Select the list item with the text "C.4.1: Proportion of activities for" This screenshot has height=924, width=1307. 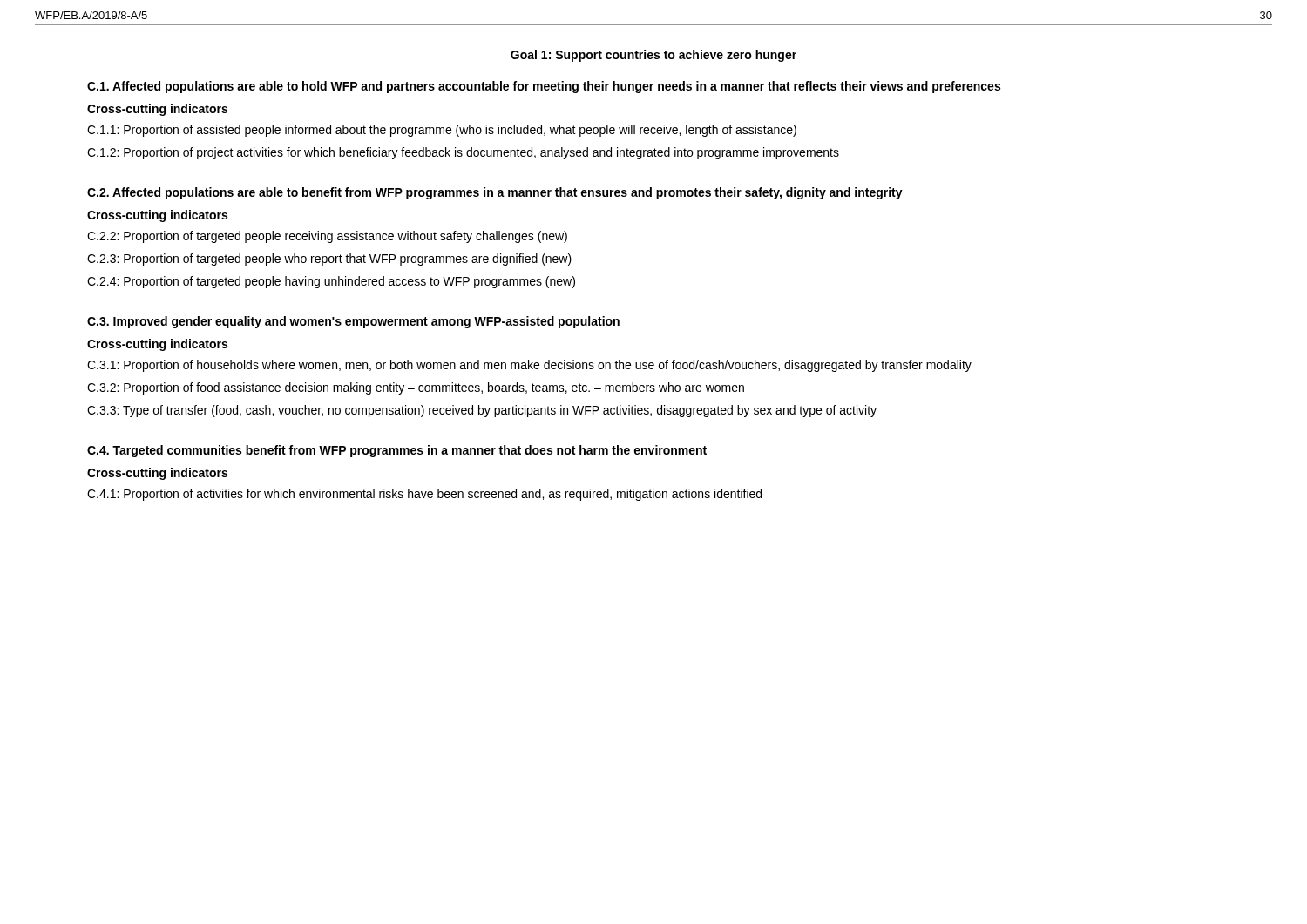(425, 494)
